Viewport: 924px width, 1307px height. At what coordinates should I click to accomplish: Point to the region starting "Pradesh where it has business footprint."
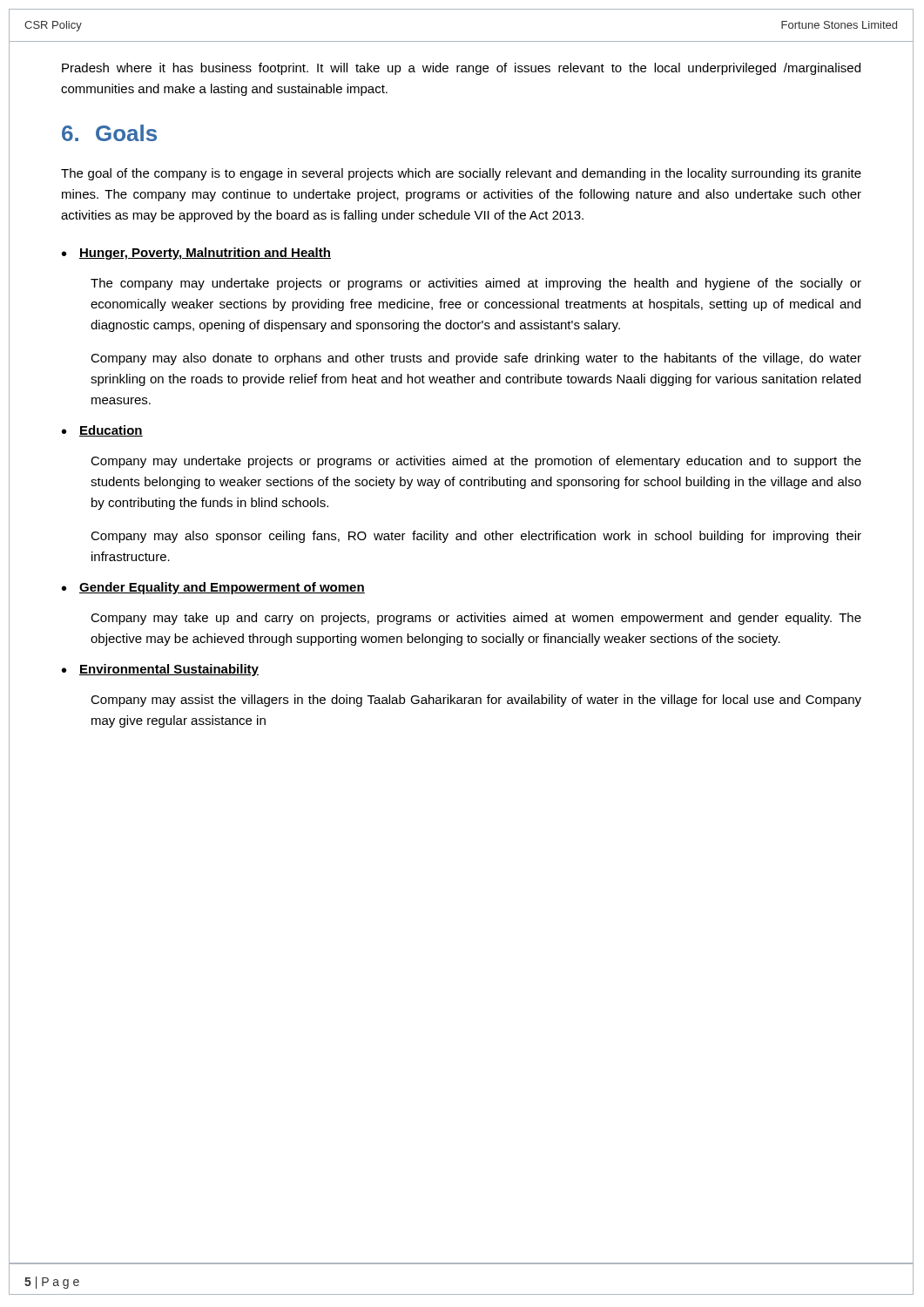[461, 78]
